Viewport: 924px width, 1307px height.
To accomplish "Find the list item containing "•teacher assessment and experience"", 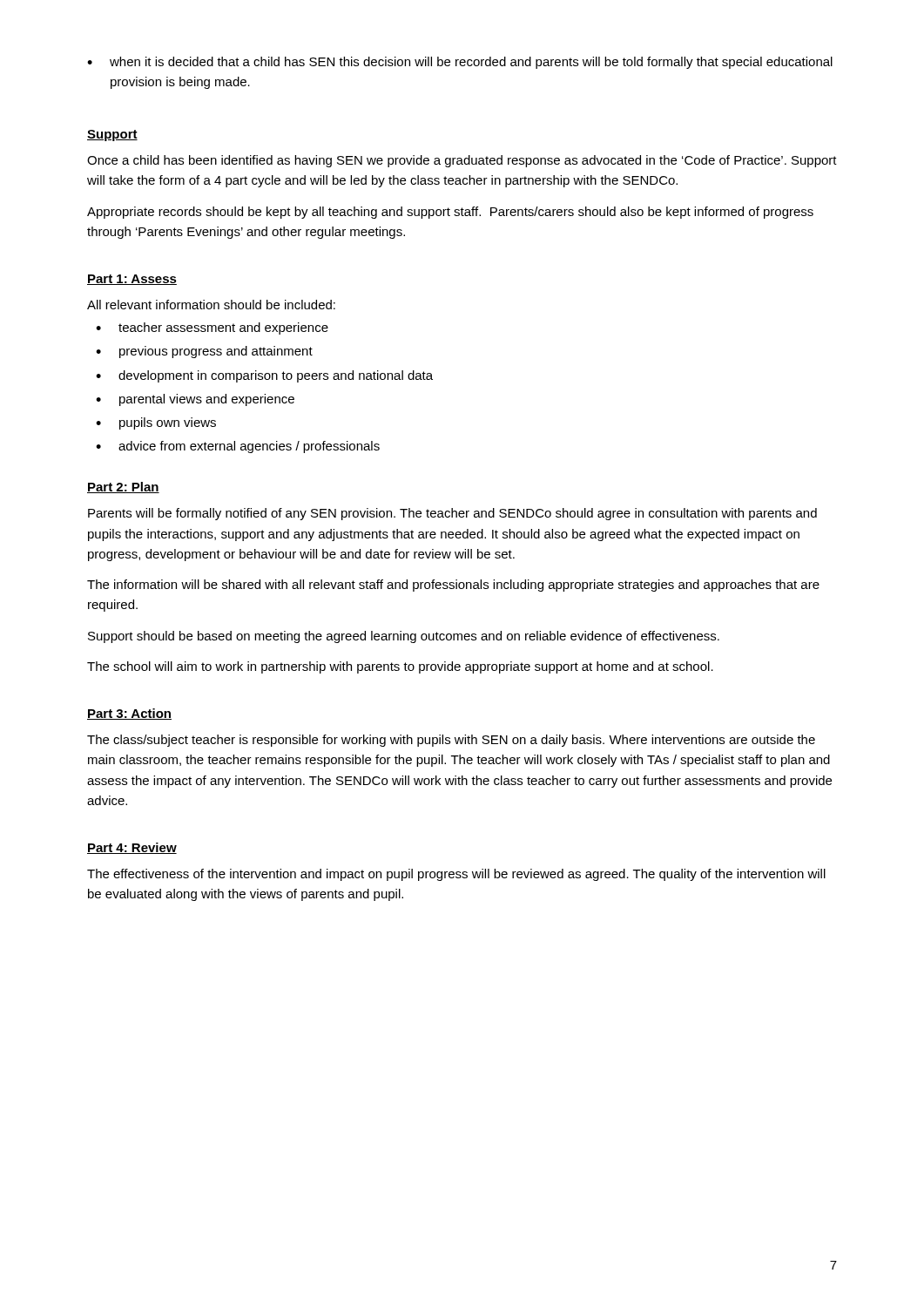I will pos(212,329).
